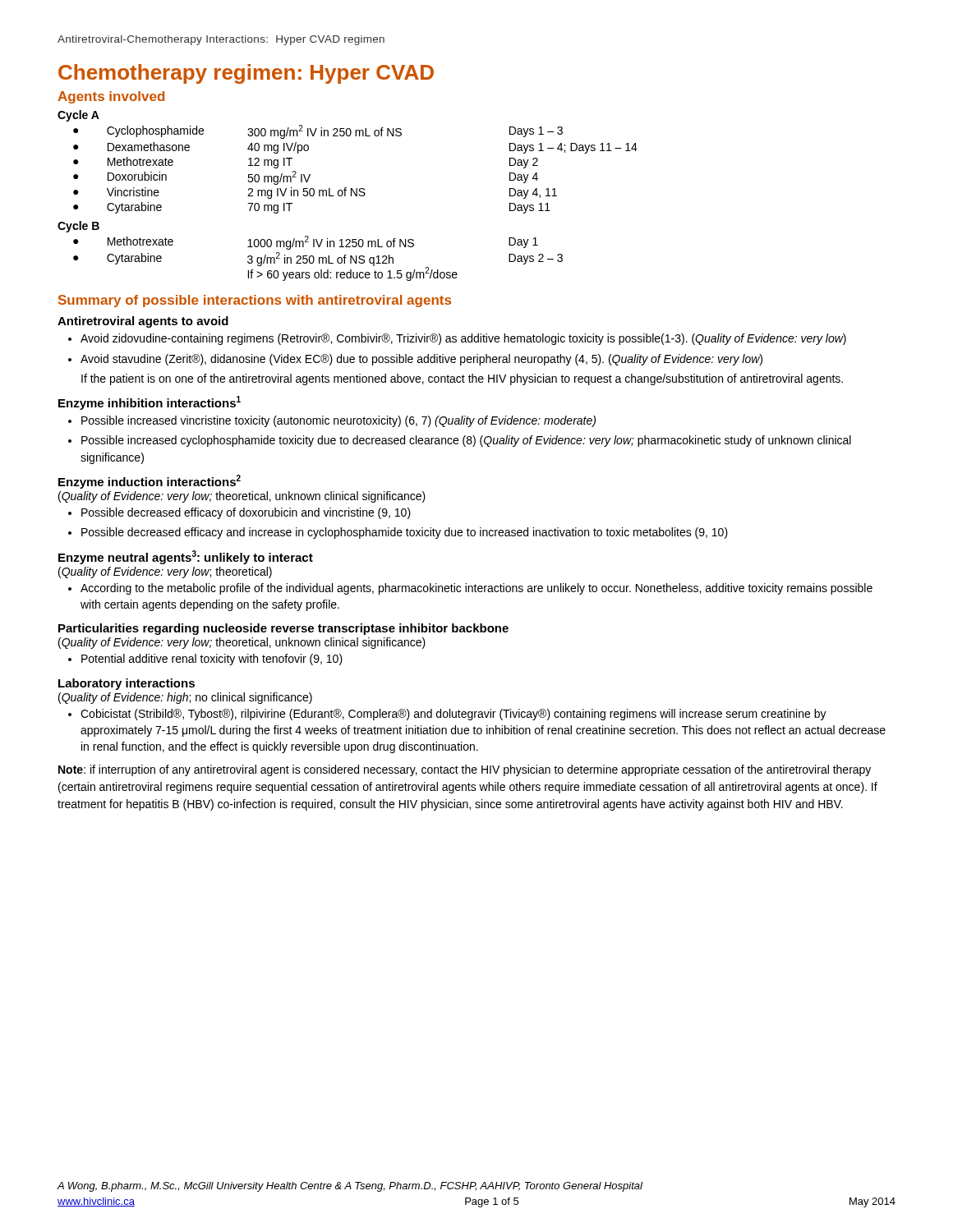Where does it say "Potential additive renal toxicity with tenofovir (9, 10)"?

coord(205,660)
